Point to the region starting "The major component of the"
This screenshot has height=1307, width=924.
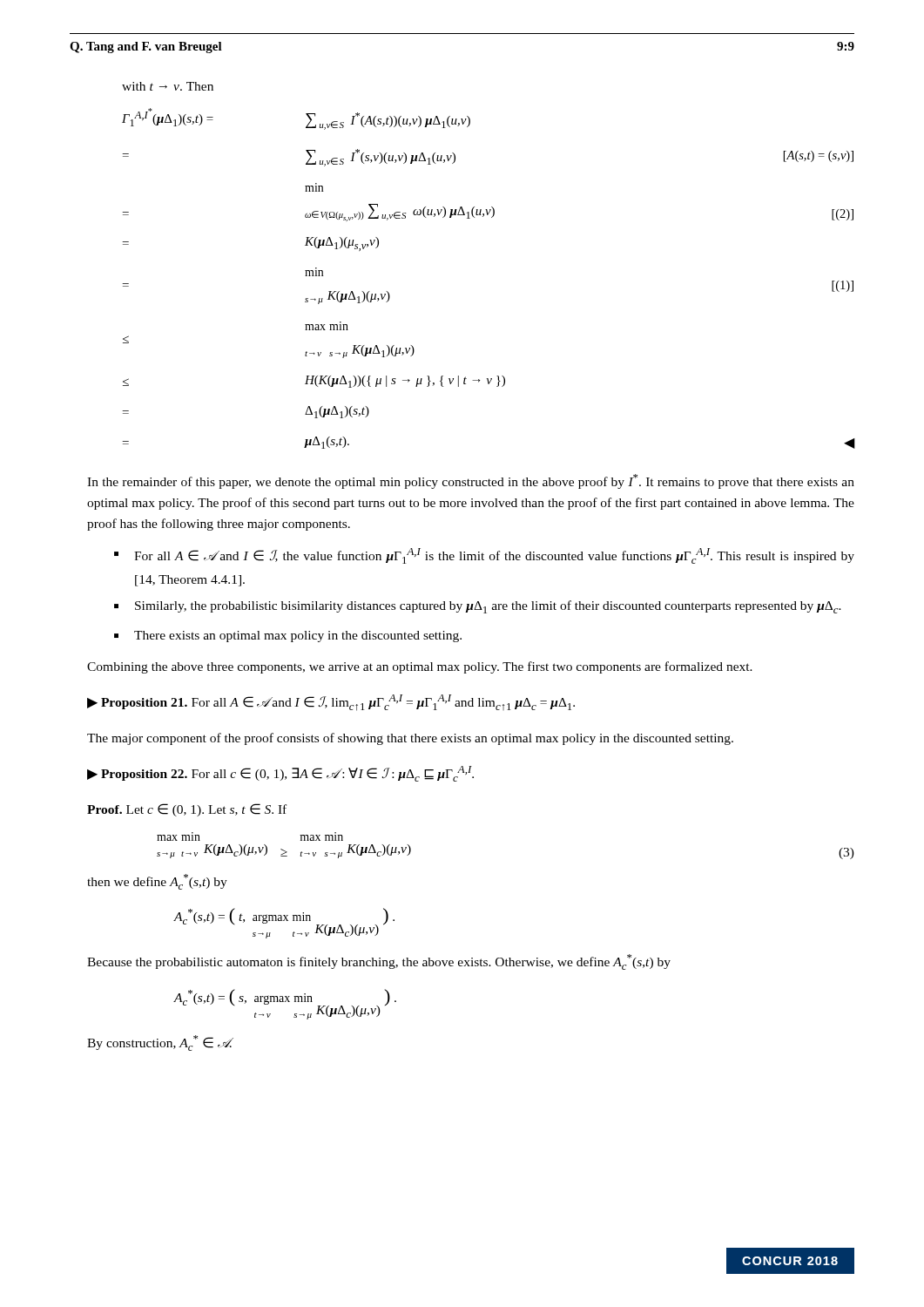411,737
